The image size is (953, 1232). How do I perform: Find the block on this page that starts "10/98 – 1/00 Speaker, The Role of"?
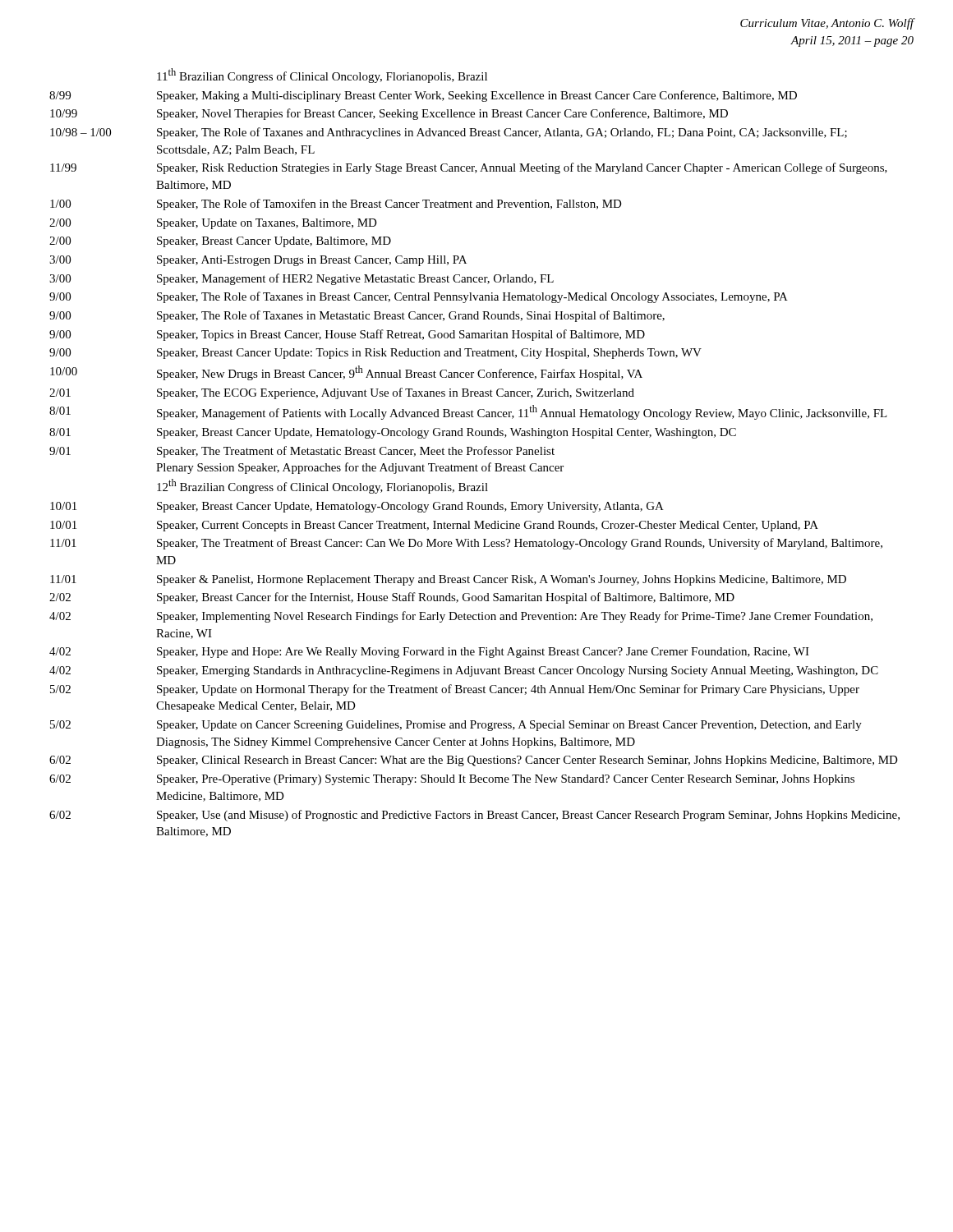coord(476,141)
